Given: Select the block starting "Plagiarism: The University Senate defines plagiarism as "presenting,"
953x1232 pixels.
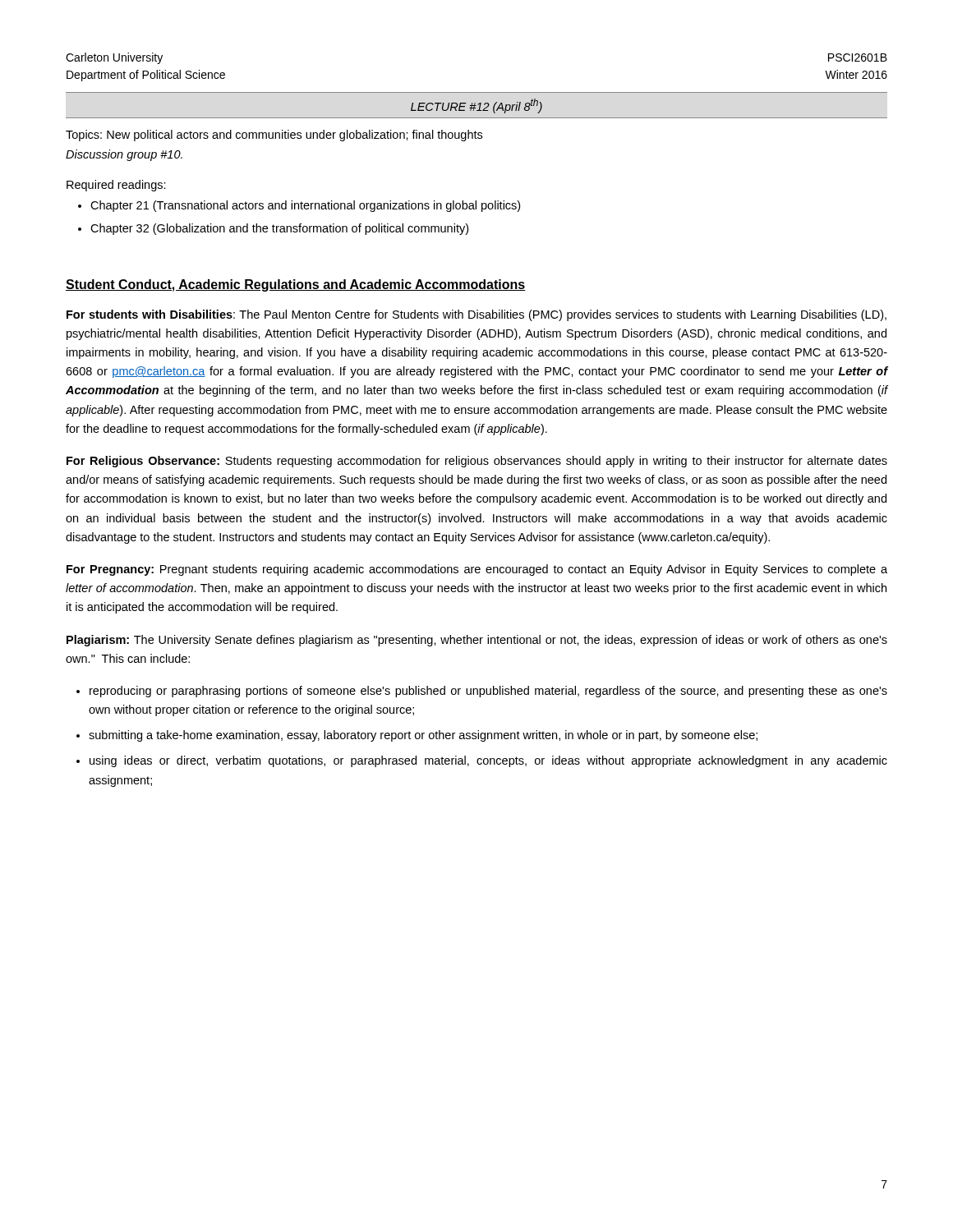Looking at the screenshot, I should 476,649.
